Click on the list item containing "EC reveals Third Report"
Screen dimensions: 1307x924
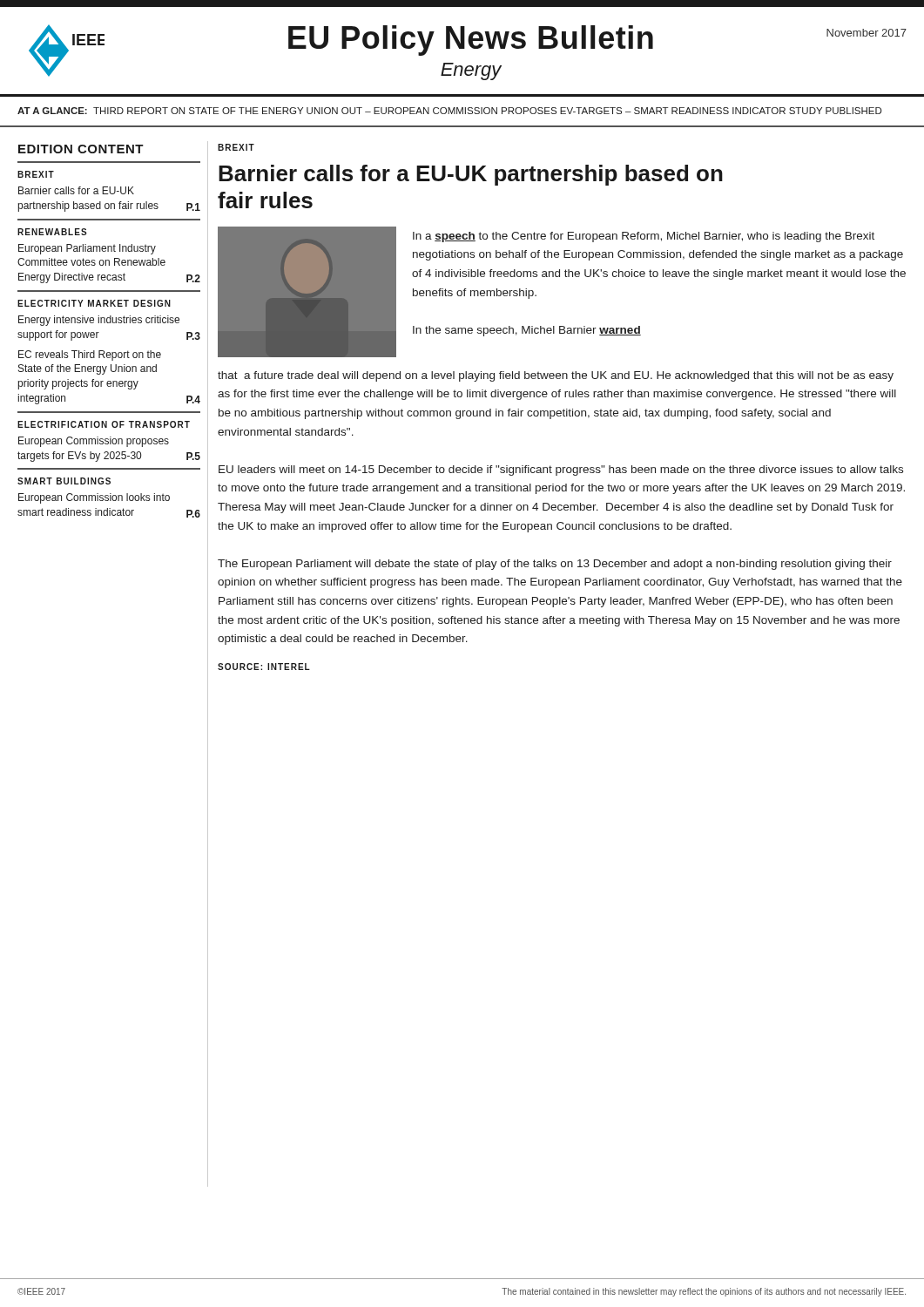coord(109,377)
